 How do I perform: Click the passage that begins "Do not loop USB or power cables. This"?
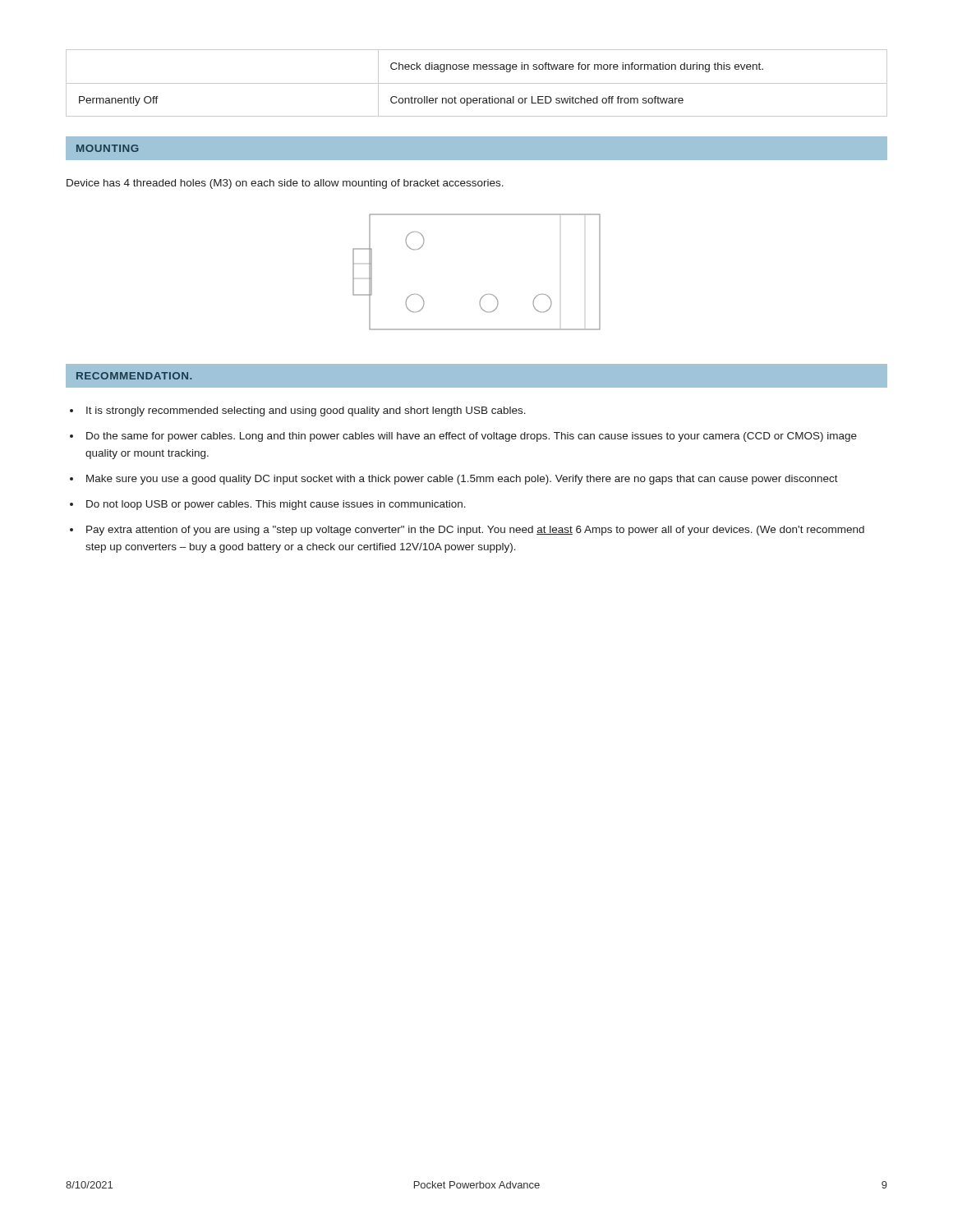[x=276, y=504]
